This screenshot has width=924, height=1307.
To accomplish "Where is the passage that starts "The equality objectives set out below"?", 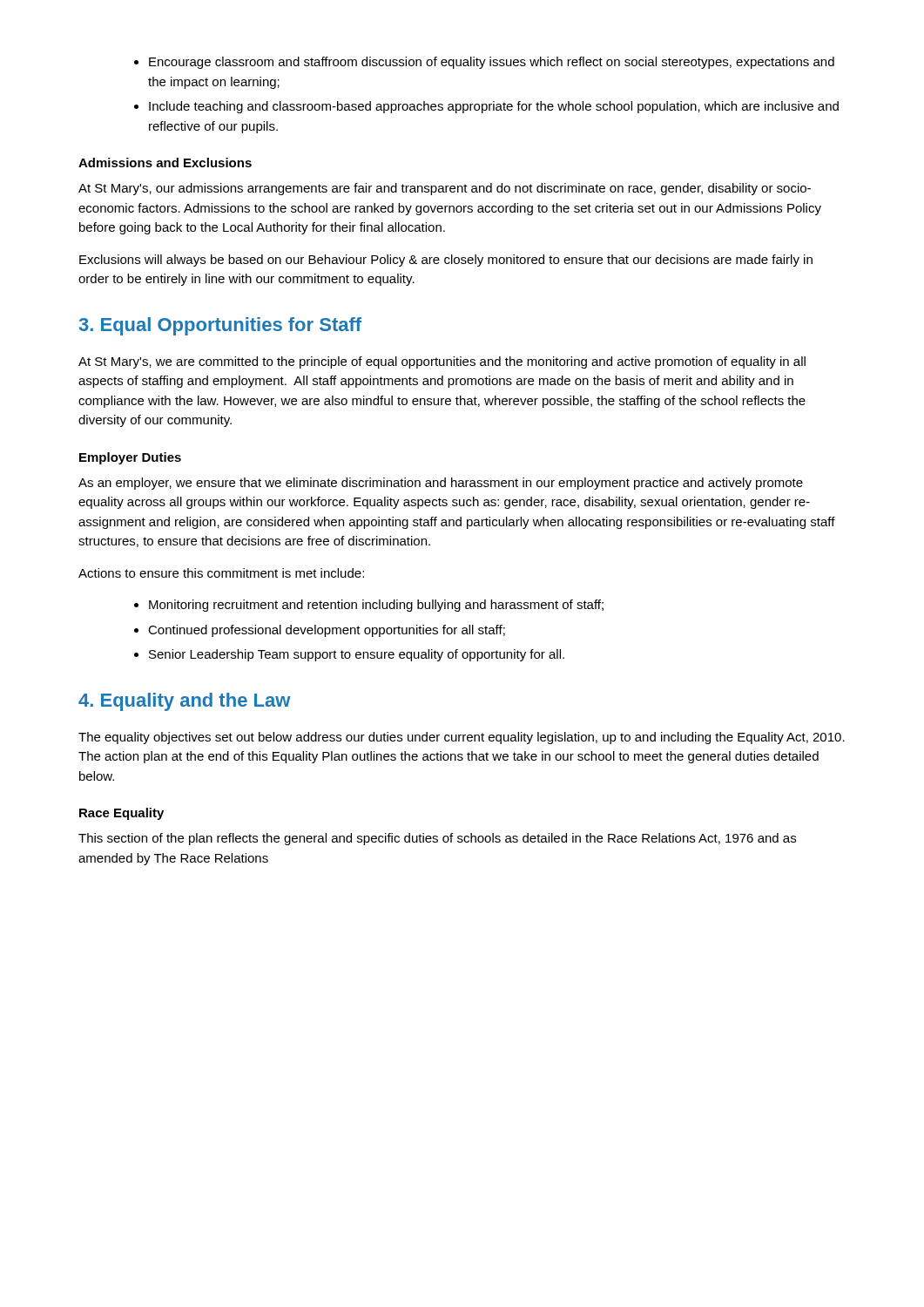I will [x=462, y=756].
